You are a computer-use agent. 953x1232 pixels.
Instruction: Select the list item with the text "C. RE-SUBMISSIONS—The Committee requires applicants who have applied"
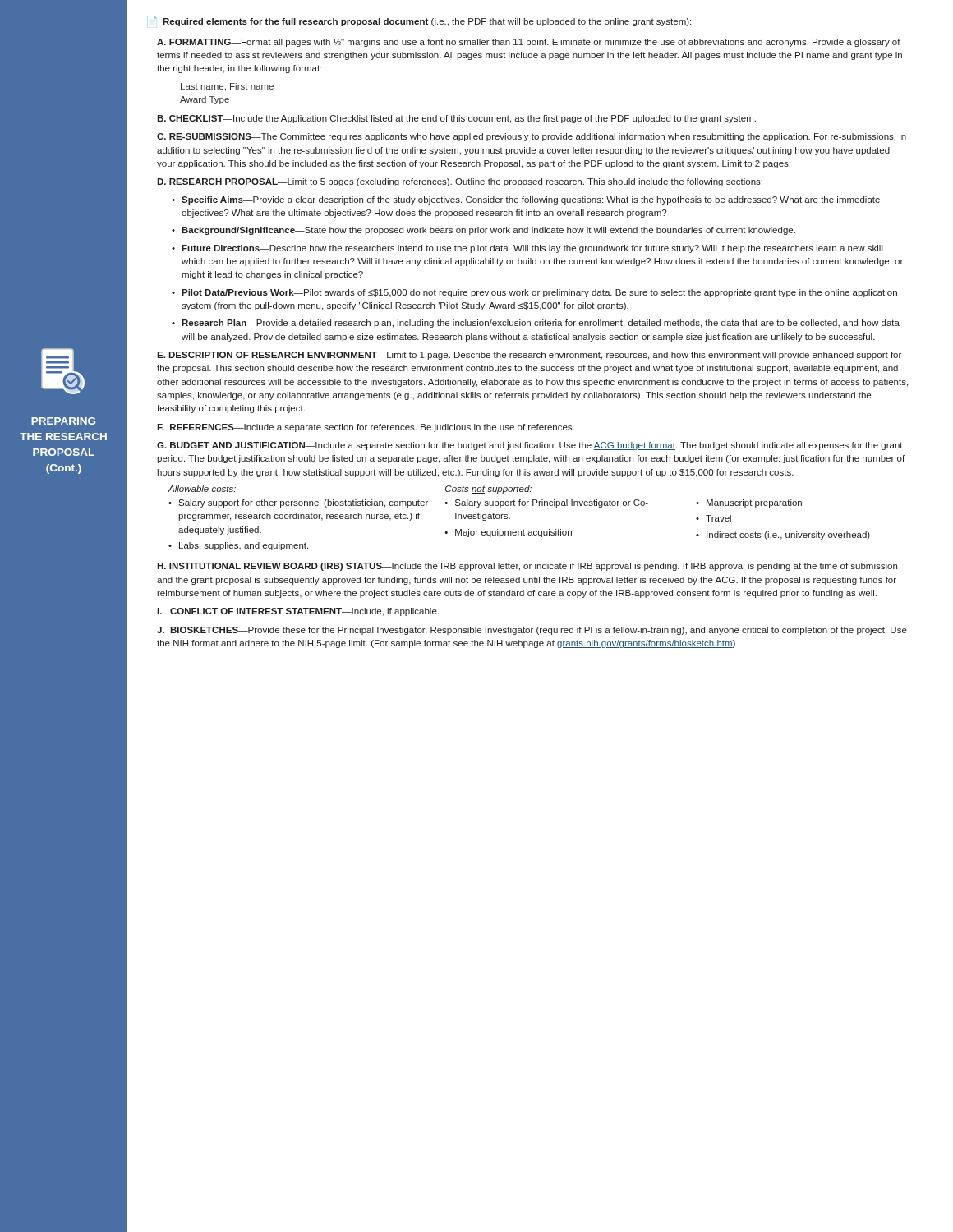coord(533,150)
